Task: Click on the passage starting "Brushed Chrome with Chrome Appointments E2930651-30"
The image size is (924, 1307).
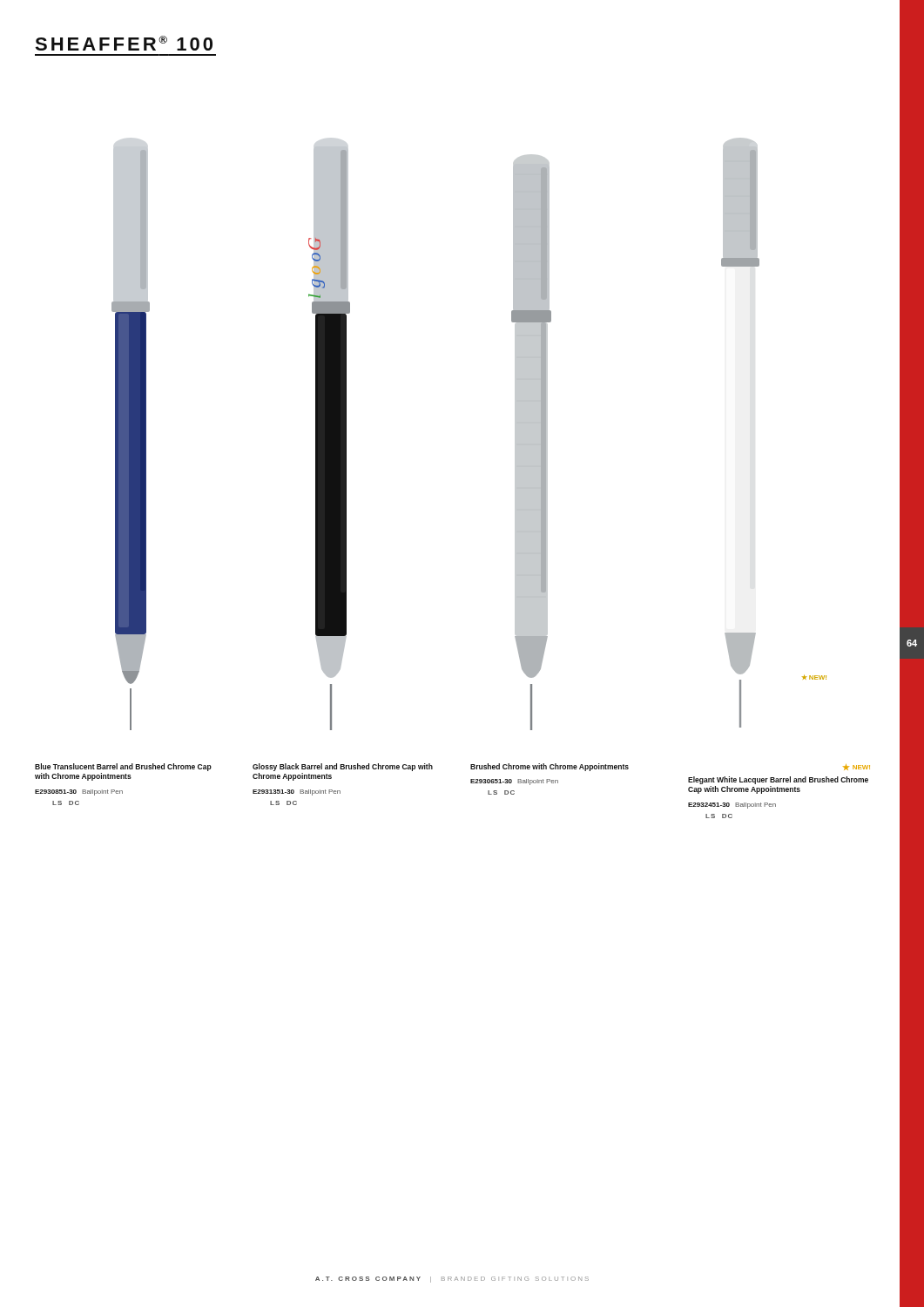Action: [x=562, y=780]
